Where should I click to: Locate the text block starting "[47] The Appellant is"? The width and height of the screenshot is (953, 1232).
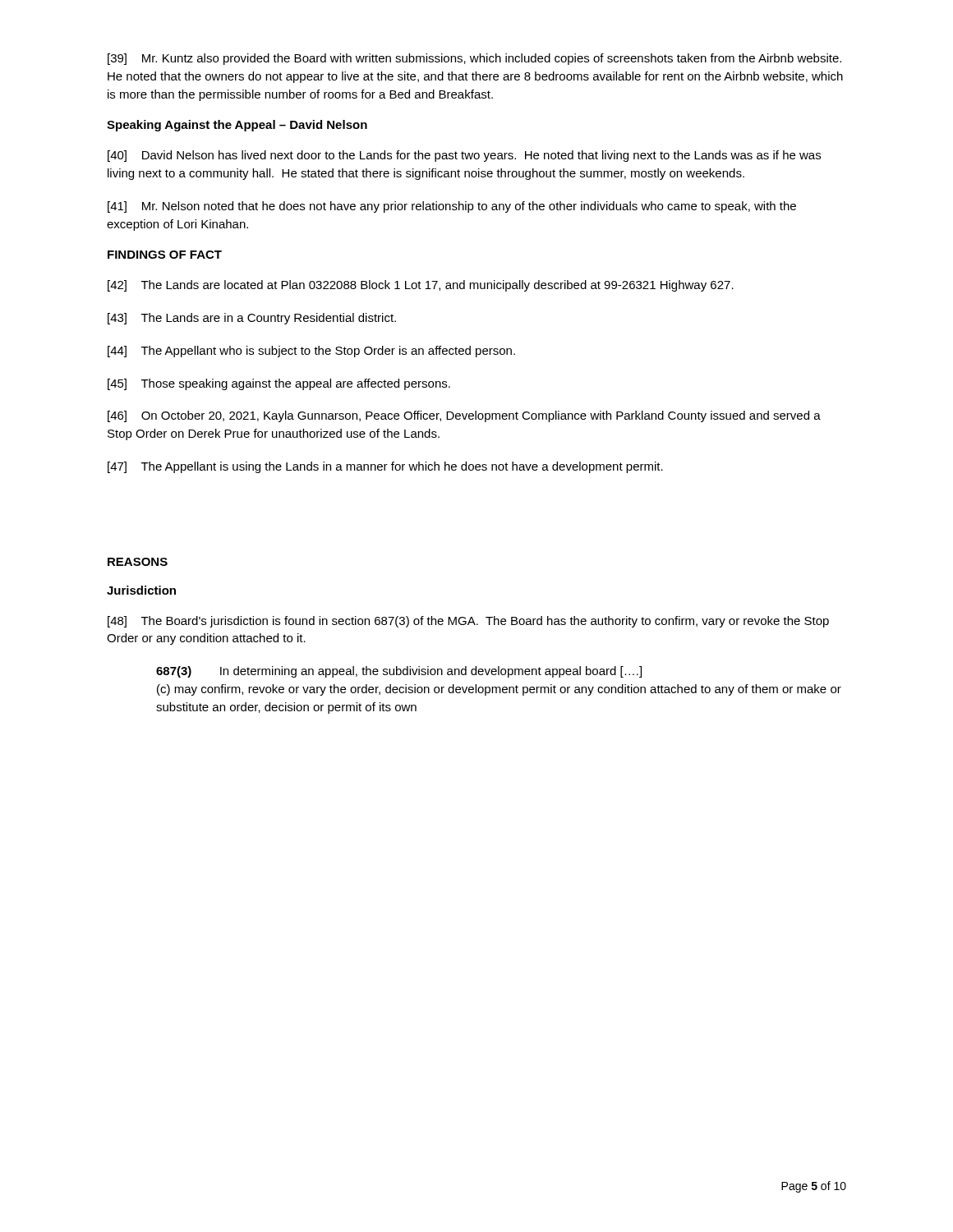tap(385, 466)
